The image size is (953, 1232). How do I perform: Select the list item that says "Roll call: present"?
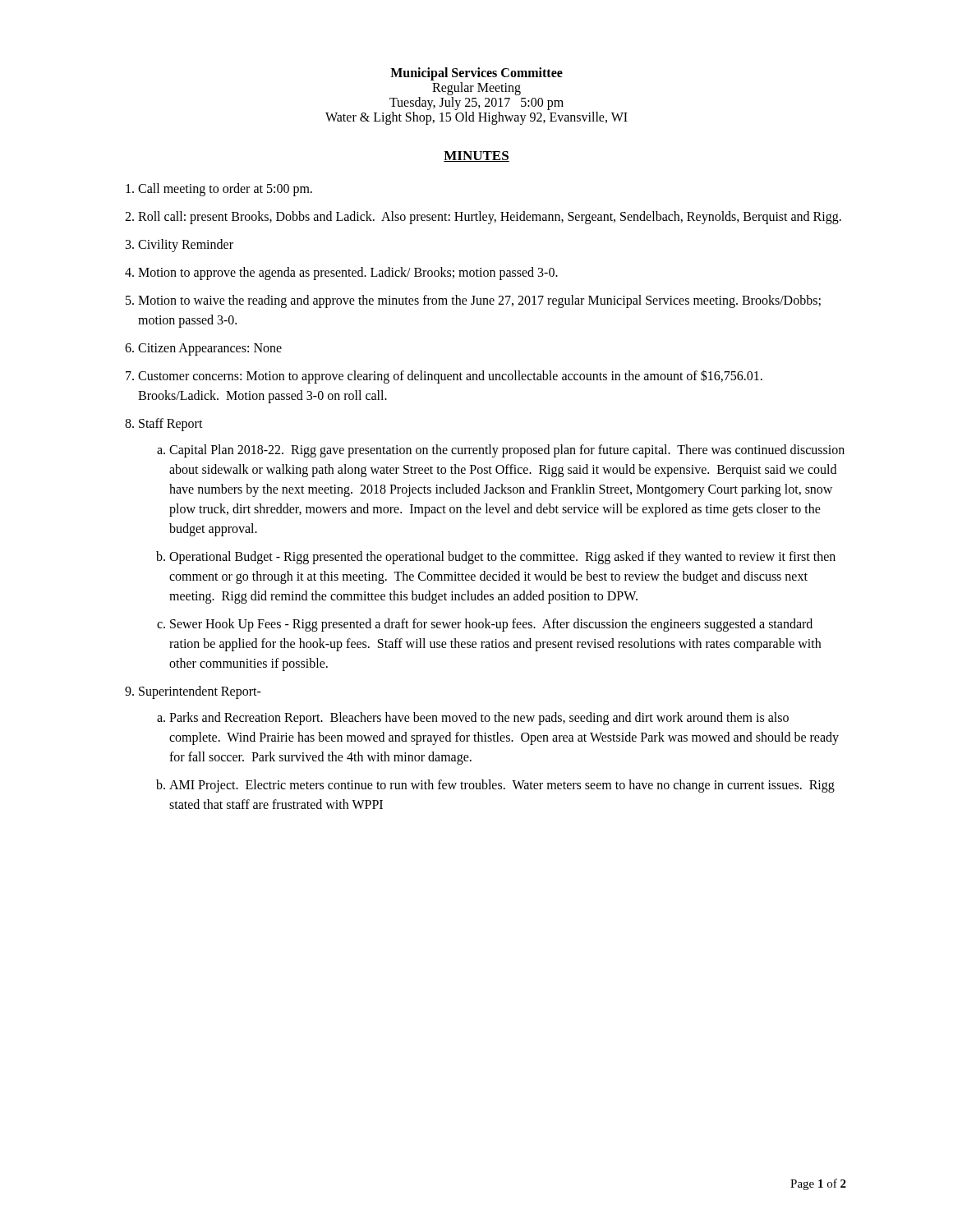pos(490,216)
